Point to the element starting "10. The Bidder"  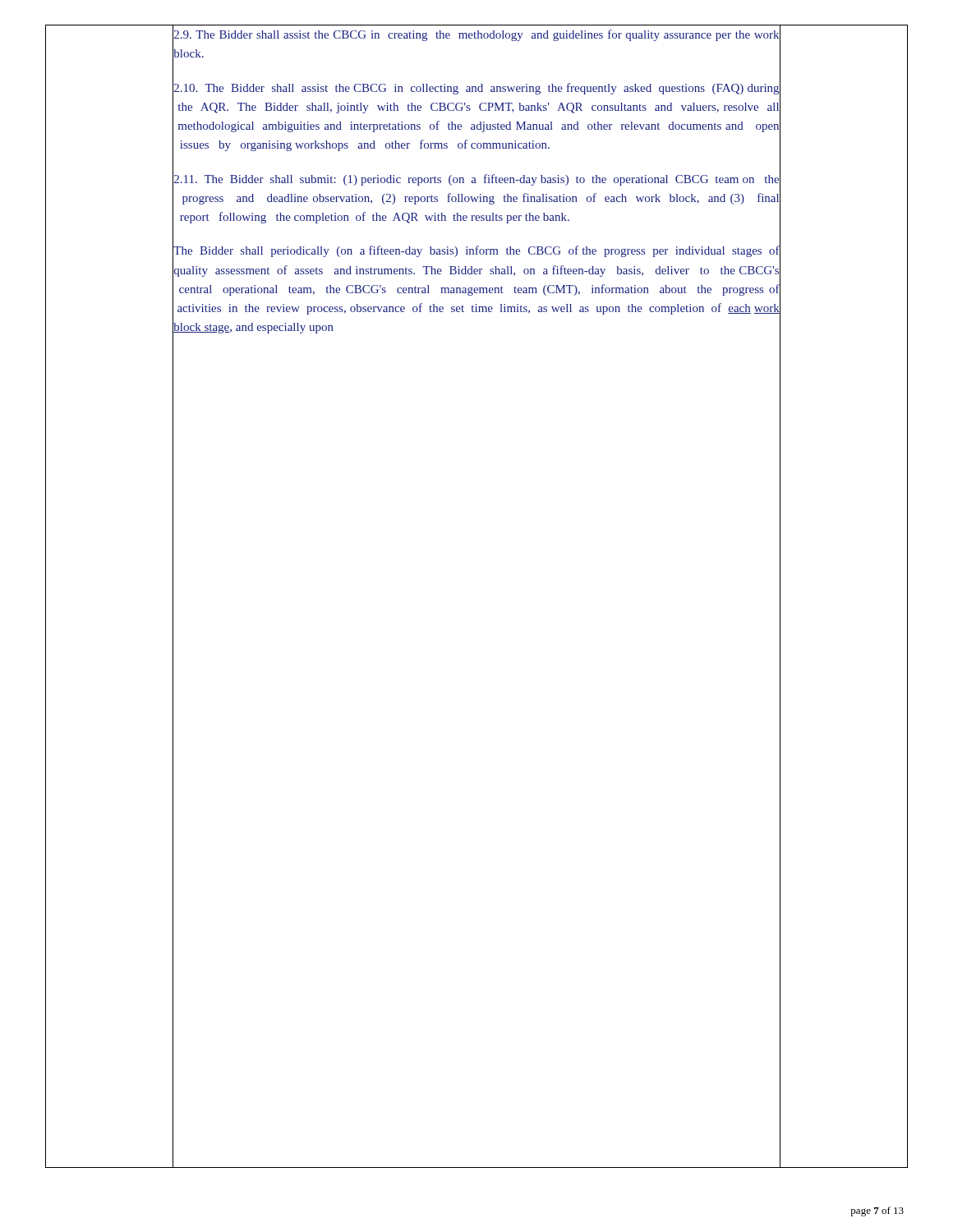click(x=476, y=116)
